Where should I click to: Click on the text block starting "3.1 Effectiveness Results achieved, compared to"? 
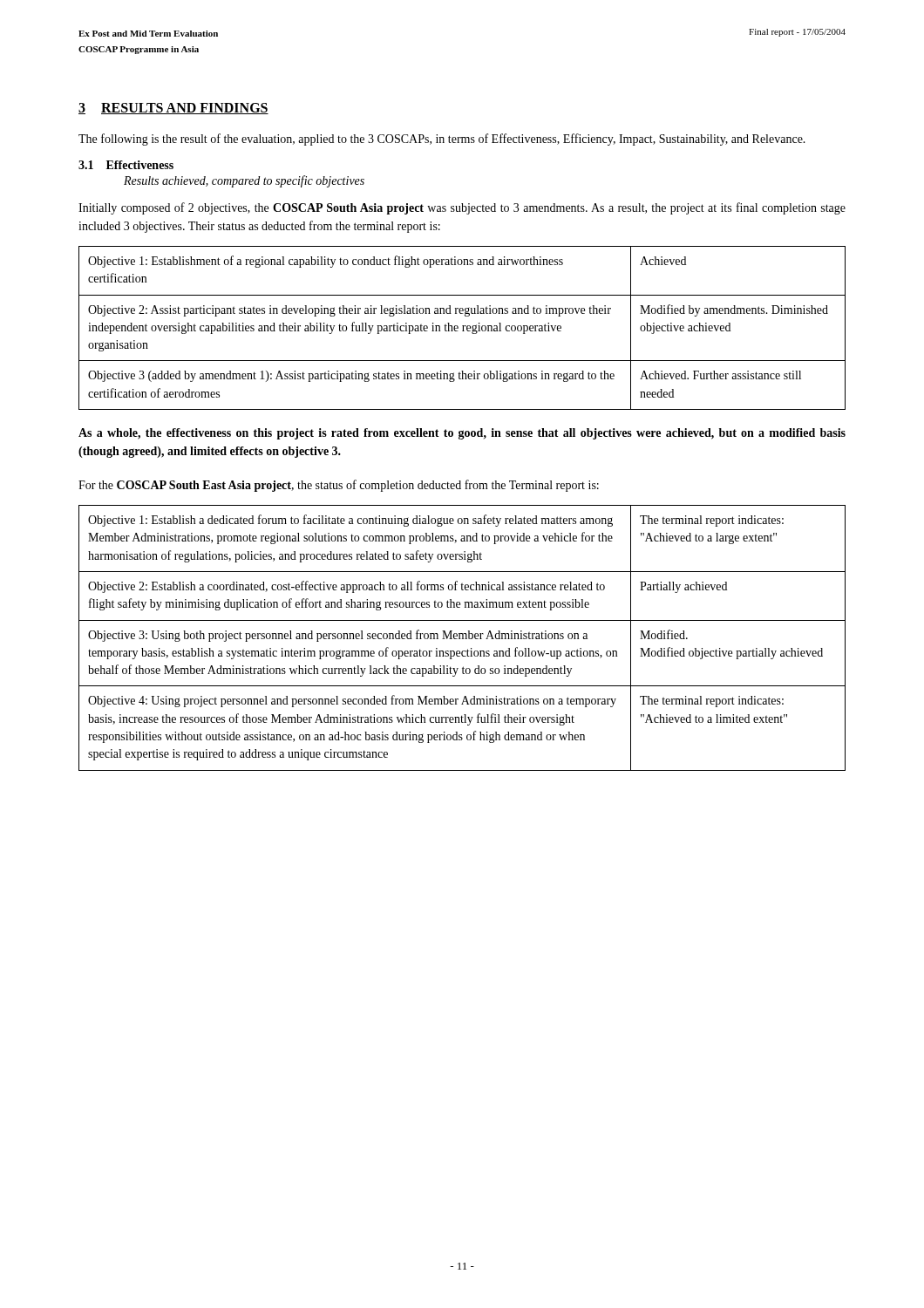[x=126, y=165]
